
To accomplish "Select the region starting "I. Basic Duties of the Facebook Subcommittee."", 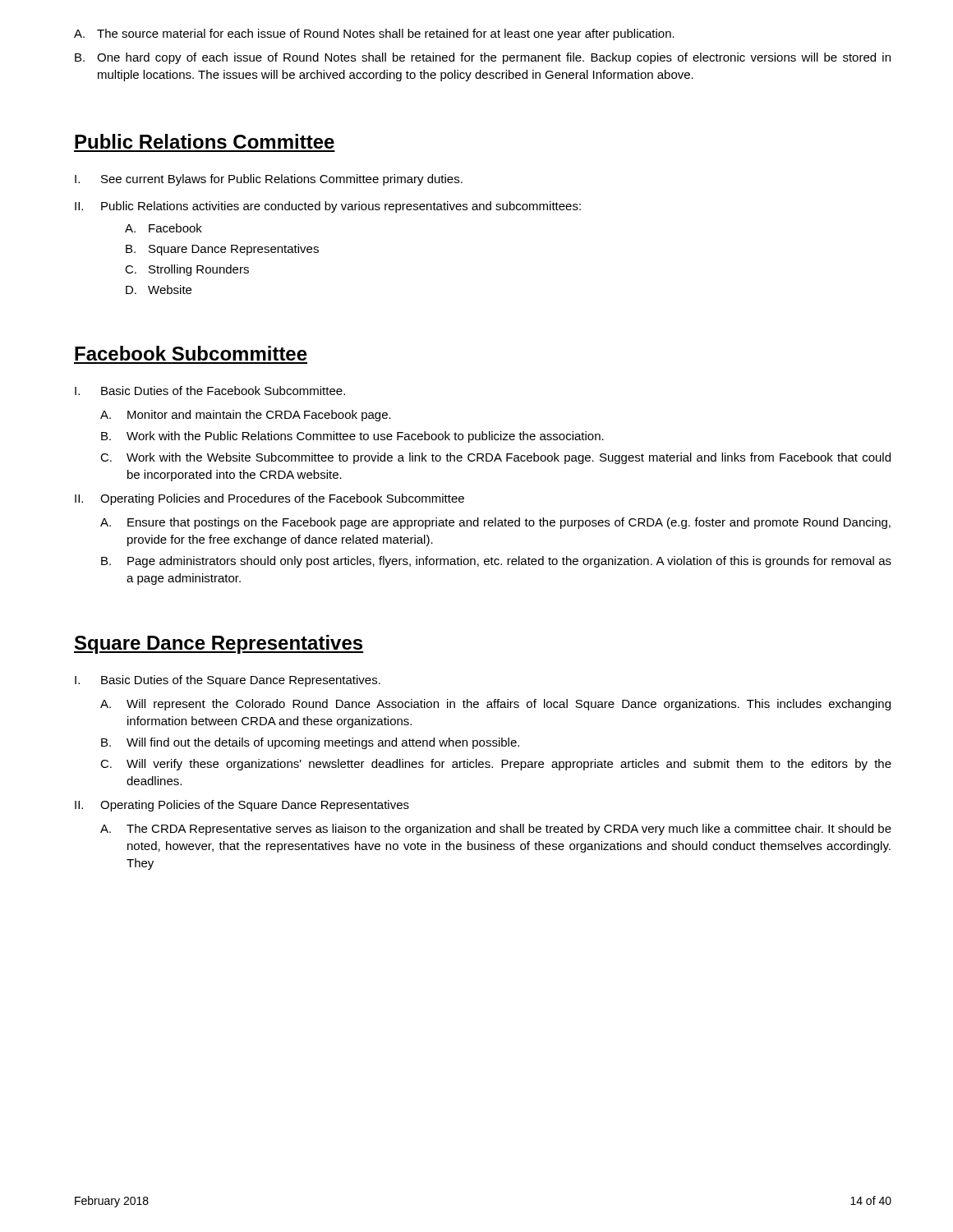I will tap(210, 391).
